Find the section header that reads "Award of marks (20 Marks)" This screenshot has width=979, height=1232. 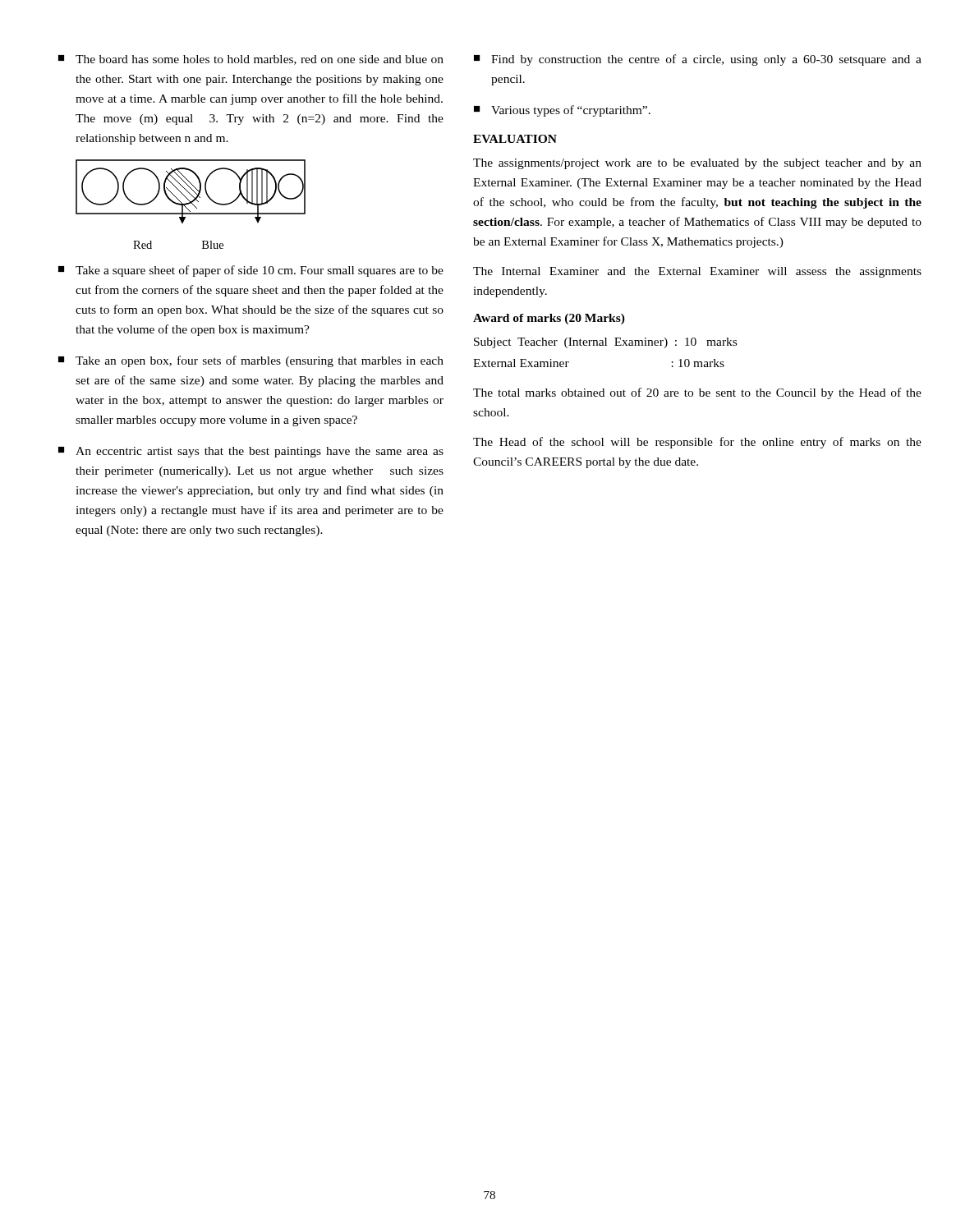click(x=549, y=318)
